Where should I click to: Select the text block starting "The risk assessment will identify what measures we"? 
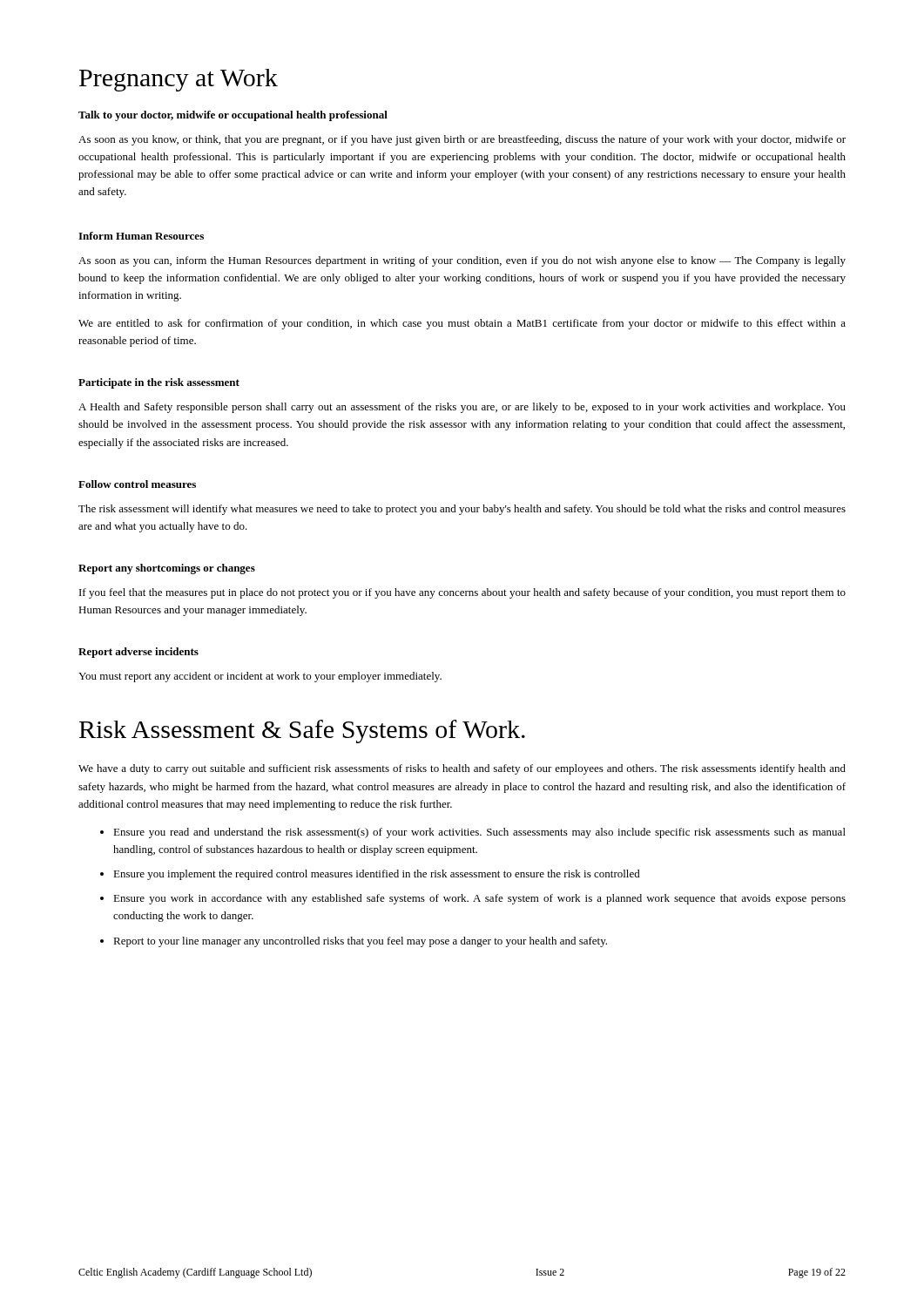[x=462, y=517]
